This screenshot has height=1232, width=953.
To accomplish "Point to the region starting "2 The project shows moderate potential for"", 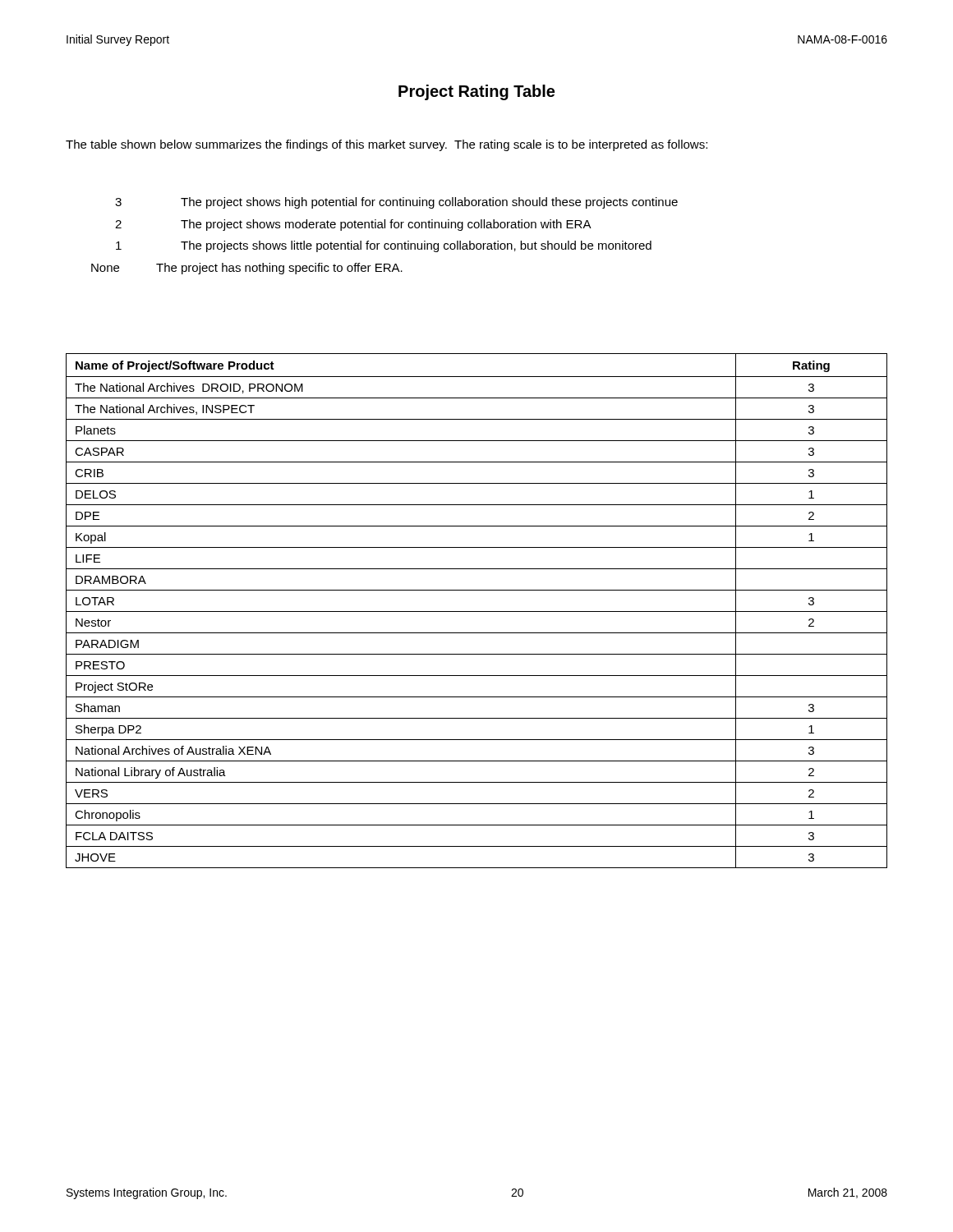I will (476, 224).
